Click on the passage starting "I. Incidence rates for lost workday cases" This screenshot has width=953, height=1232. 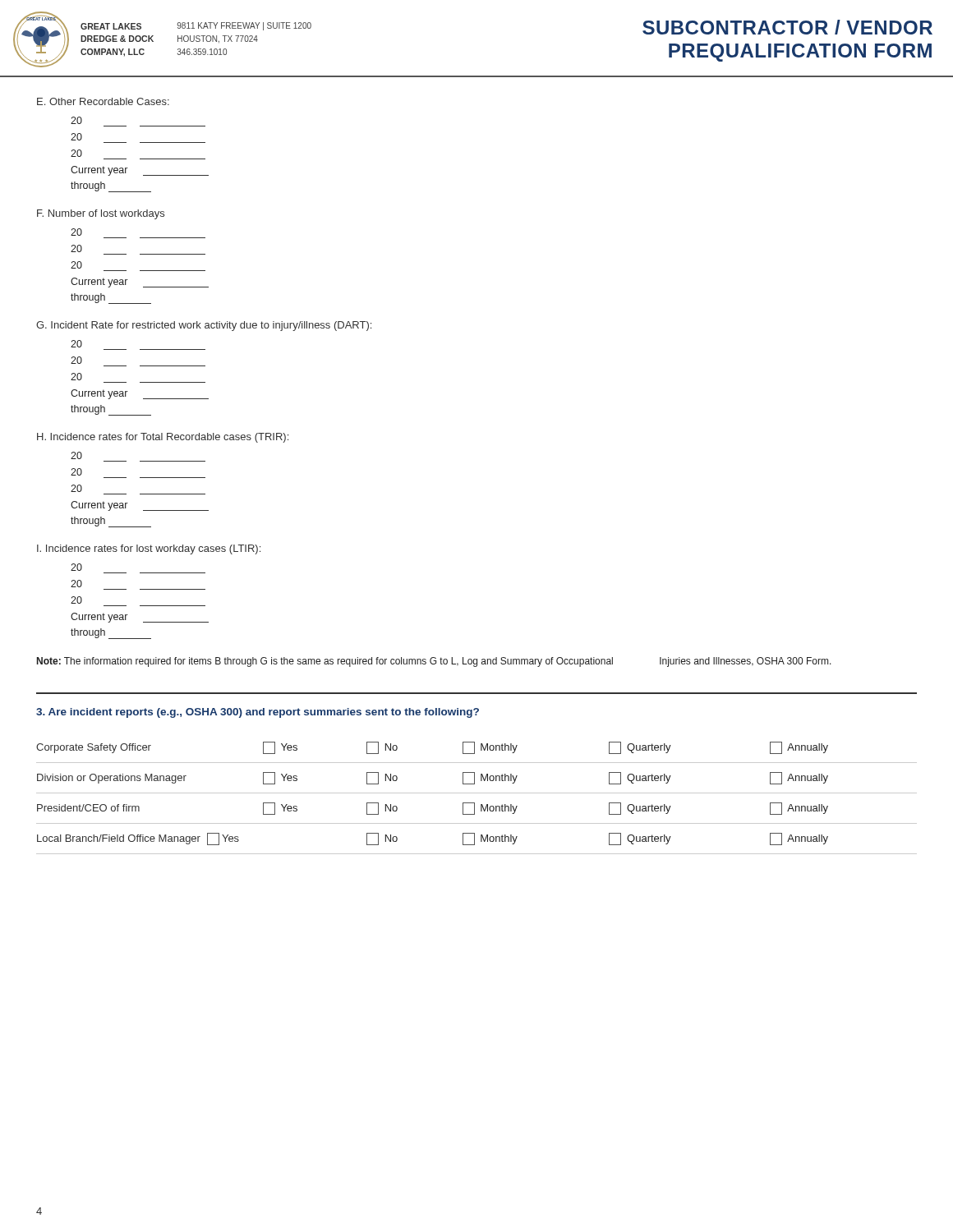coord(149,548)
